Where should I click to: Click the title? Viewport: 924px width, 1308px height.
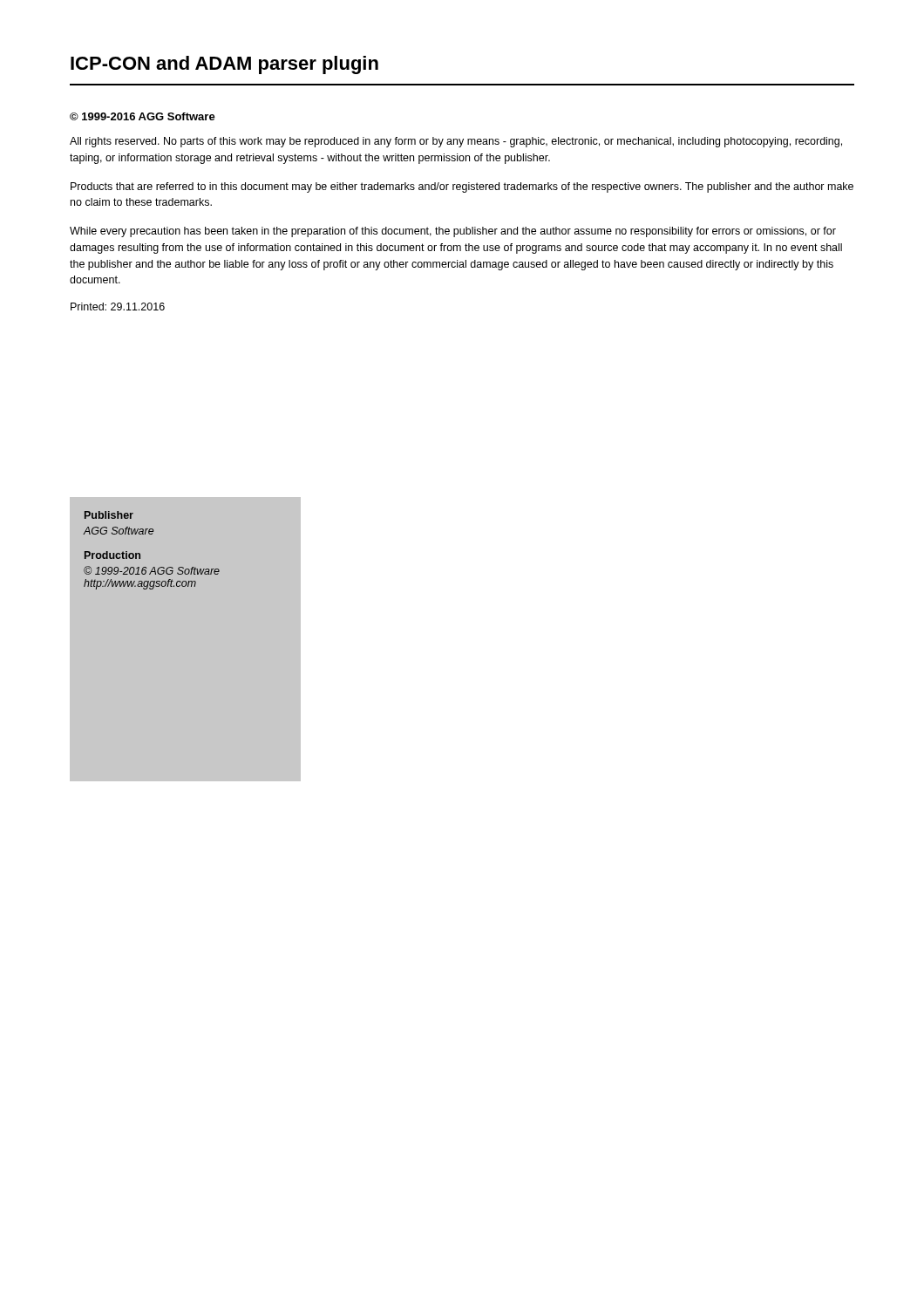[224, 63]
